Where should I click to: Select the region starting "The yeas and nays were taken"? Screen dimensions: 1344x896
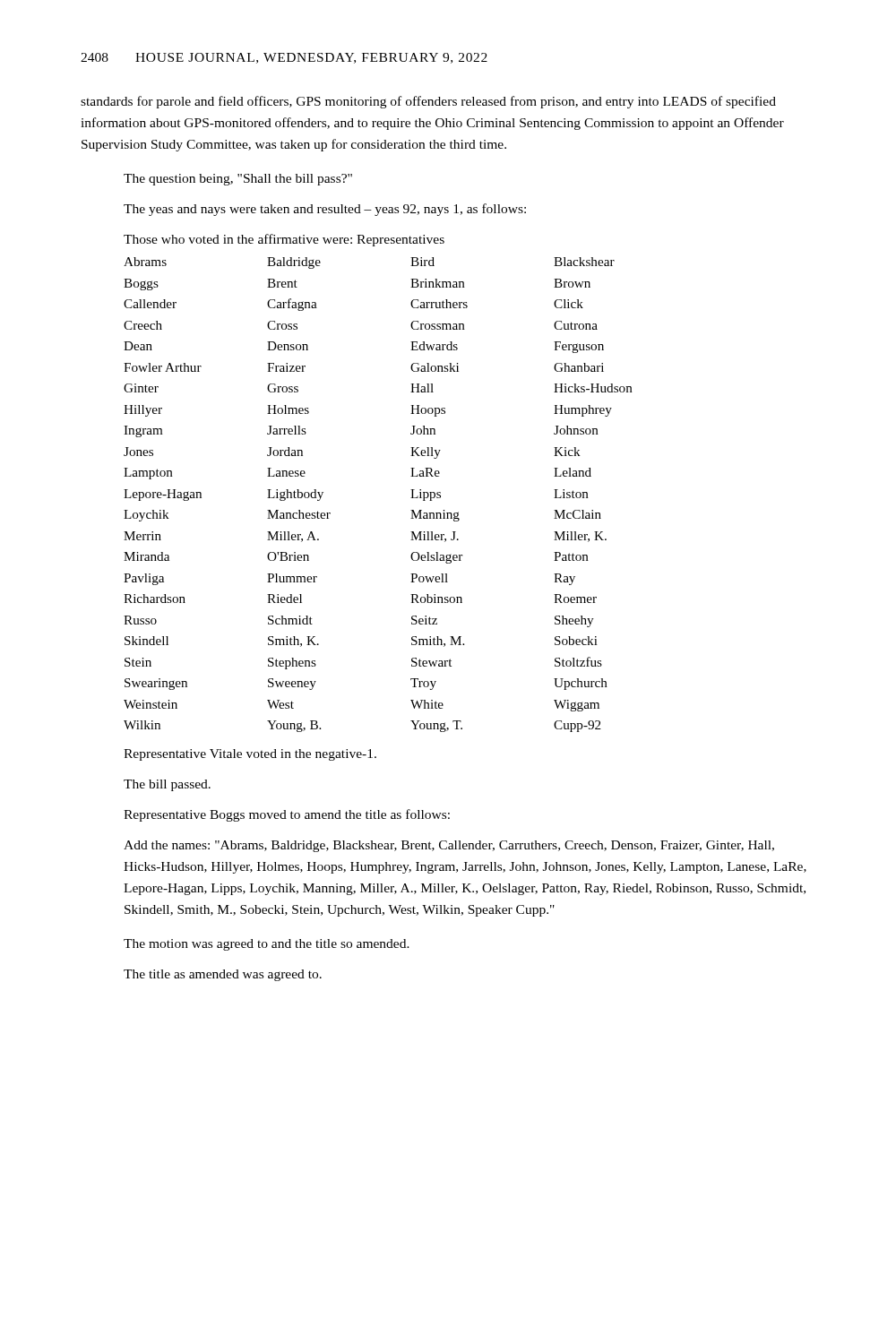click(x=325, y=208)
